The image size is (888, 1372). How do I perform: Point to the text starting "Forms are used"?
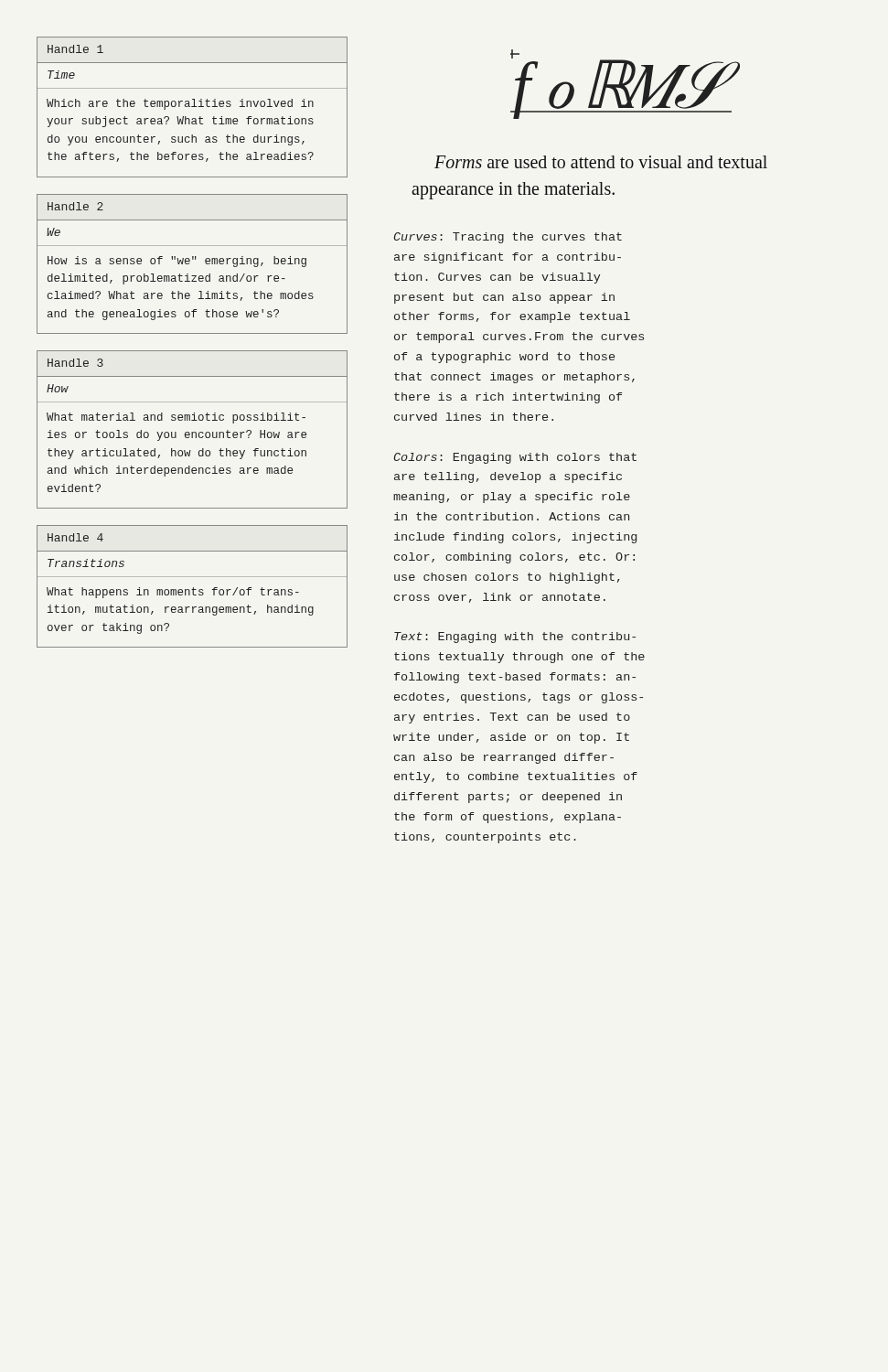pos(590,175)
